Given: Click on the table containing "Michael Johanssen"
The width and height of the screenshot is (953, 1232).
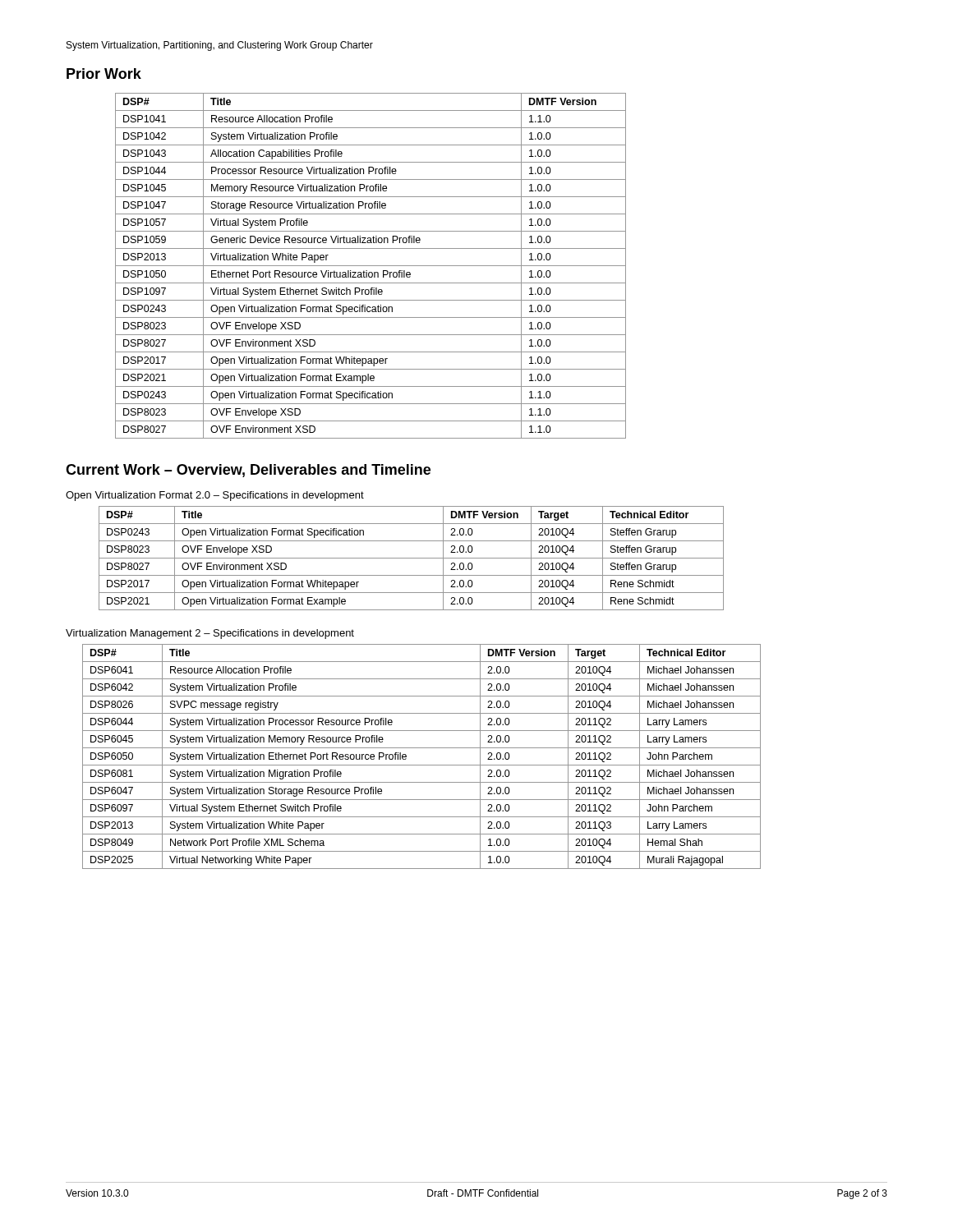Looking at the screenshot, I should pos(476,756).
